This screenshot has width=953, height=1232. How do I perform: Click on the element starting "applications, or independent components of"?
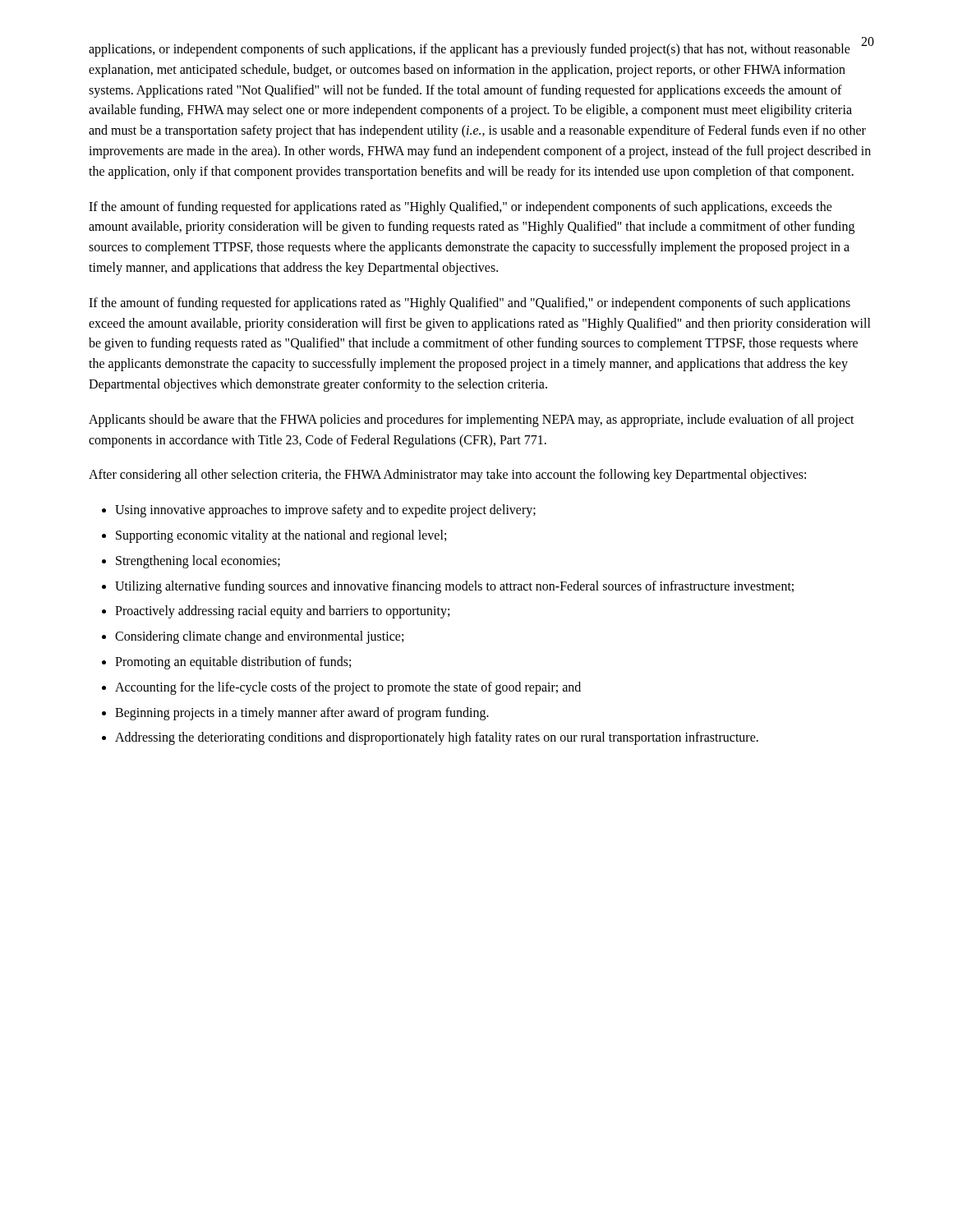[481, 111]
